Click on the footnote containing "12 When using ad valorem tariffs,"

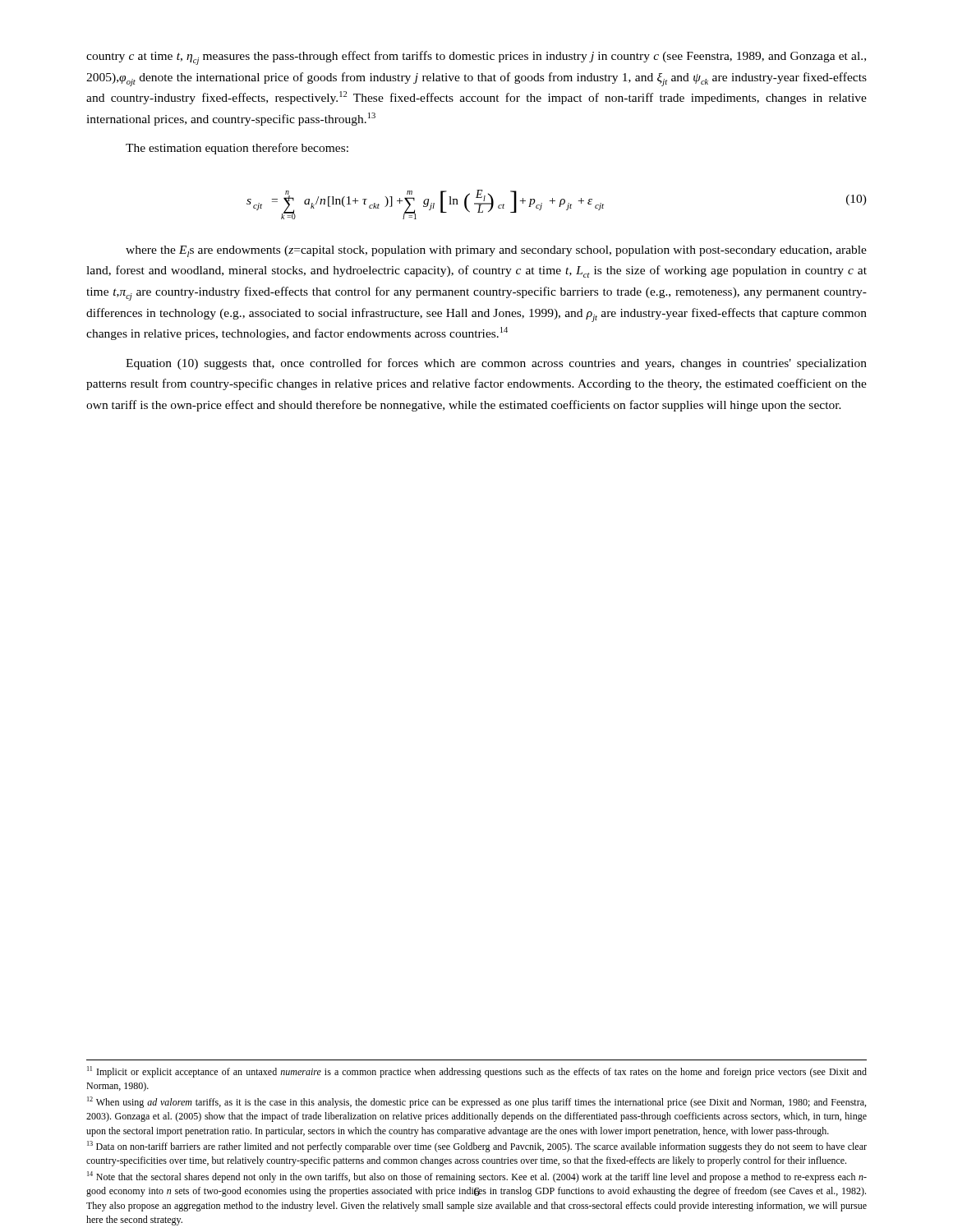(476, 1116)
